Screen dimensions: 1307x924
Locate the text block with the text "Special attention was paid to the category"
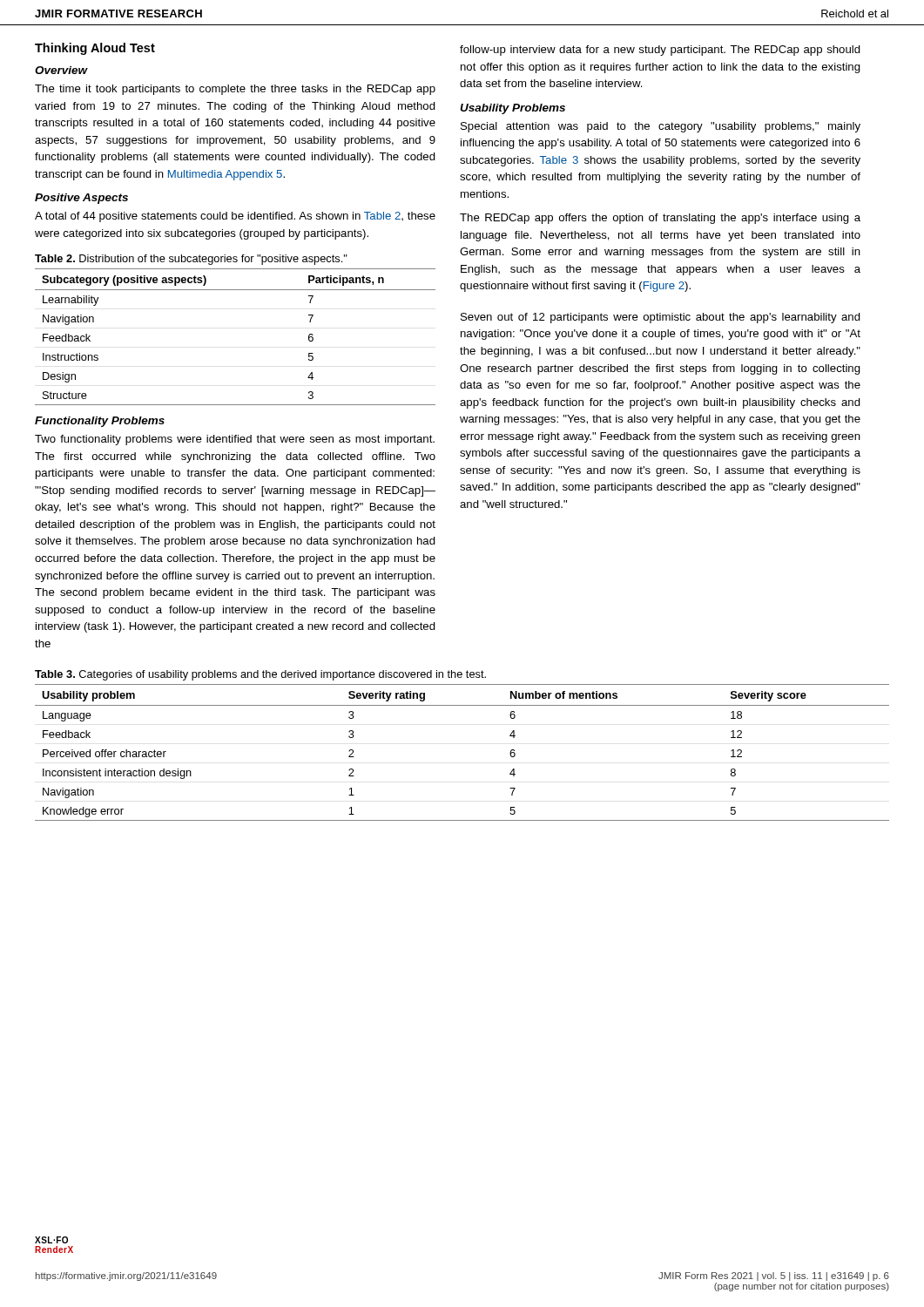660,160
